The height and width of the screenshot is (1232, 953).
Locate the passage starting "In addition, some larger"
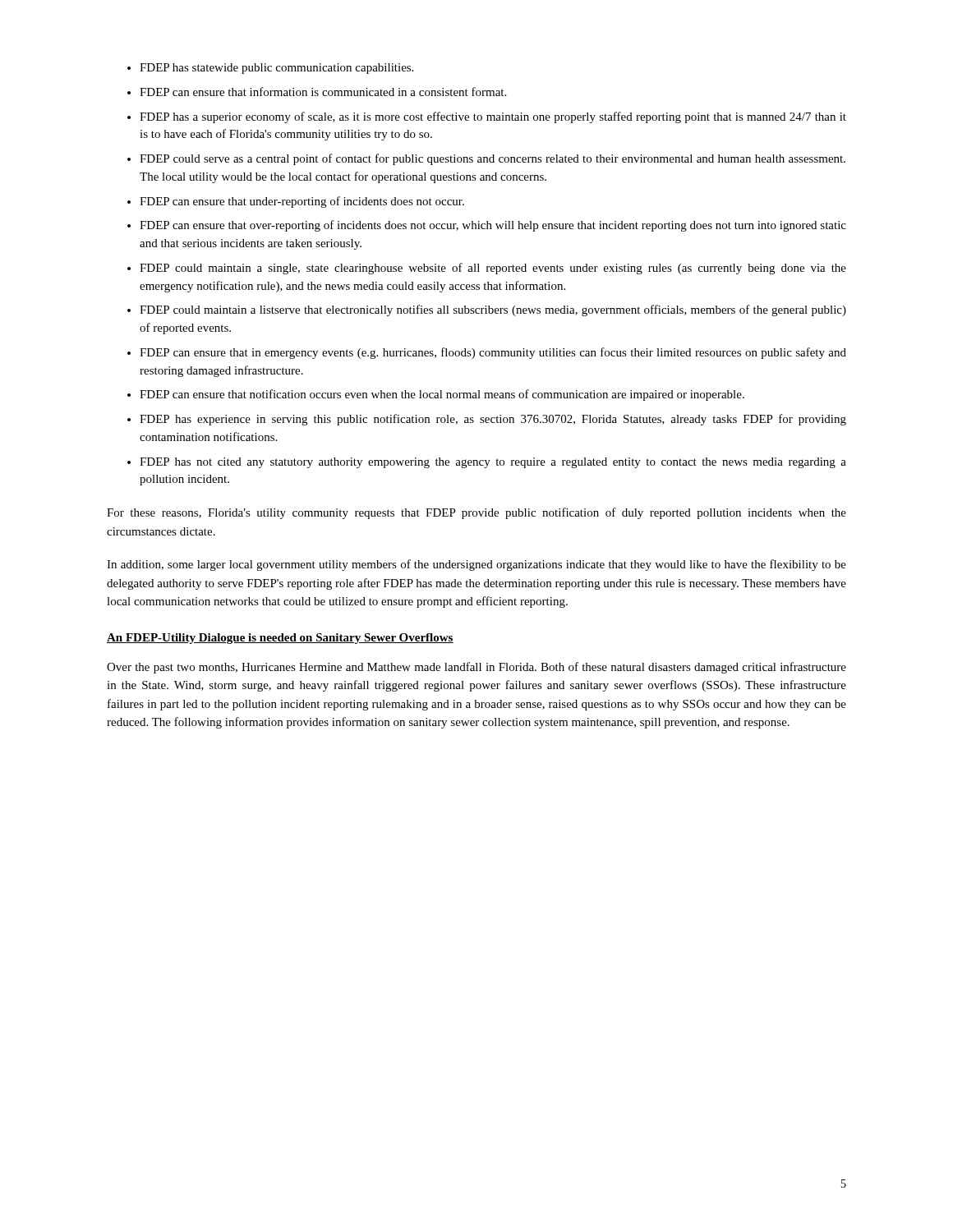pyautogui.click(x=476, y=583)
